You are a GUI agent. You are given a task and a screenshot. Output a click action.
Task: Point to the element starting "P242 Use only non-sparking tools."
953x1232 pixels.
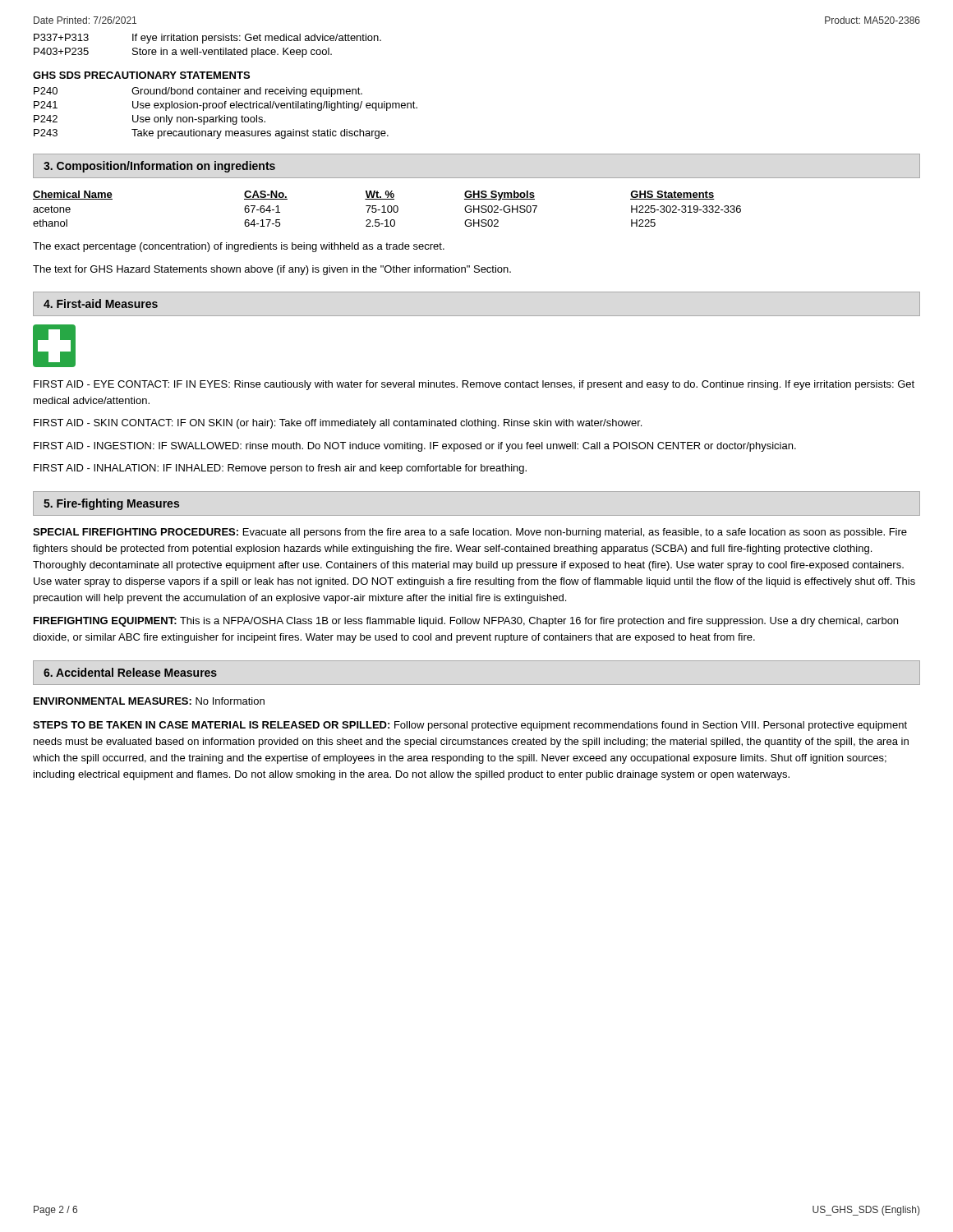(150, 119)
